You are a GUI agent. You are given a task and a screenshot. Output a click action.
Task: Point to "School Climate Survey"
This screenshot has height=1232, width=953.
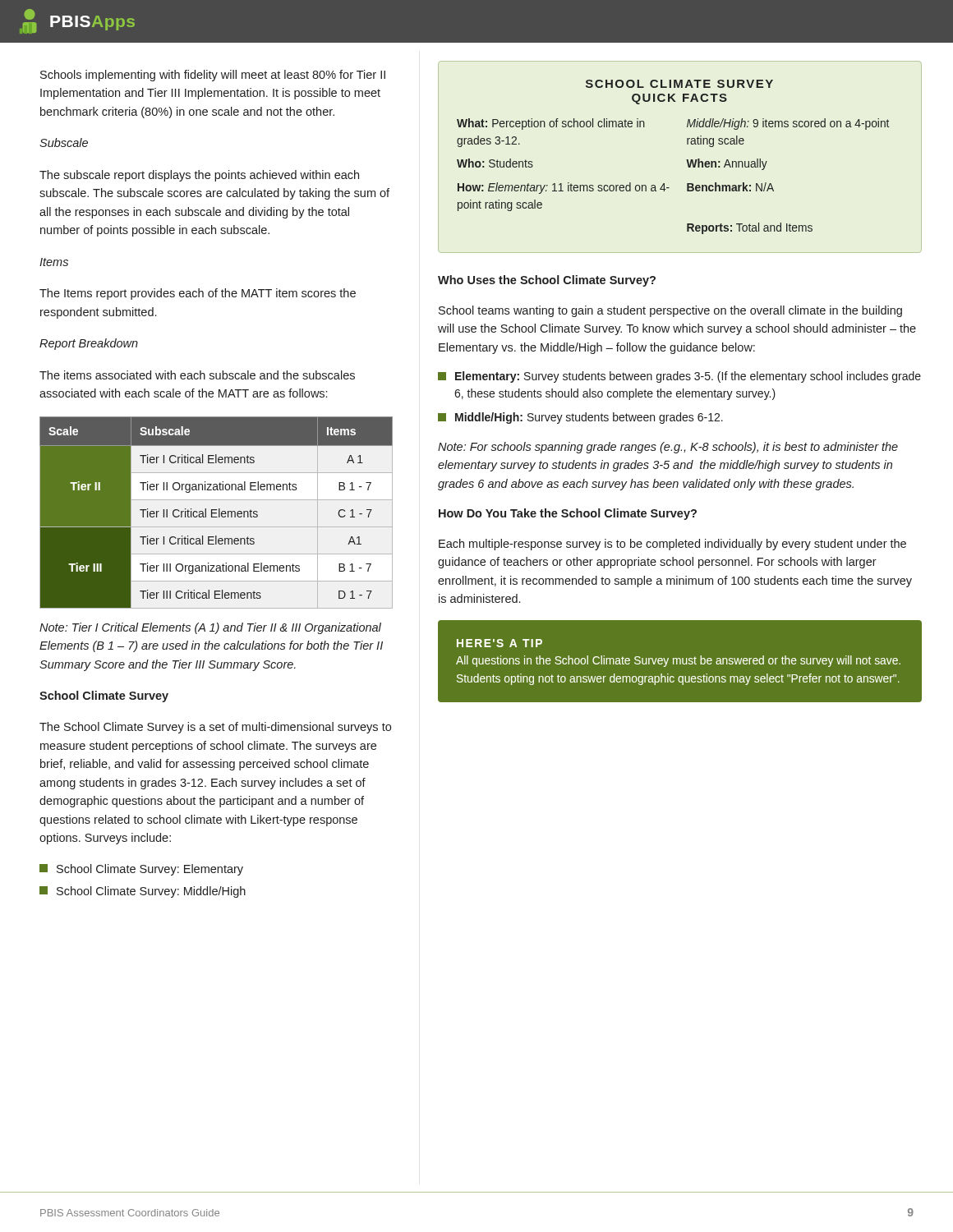pos(104,696)
